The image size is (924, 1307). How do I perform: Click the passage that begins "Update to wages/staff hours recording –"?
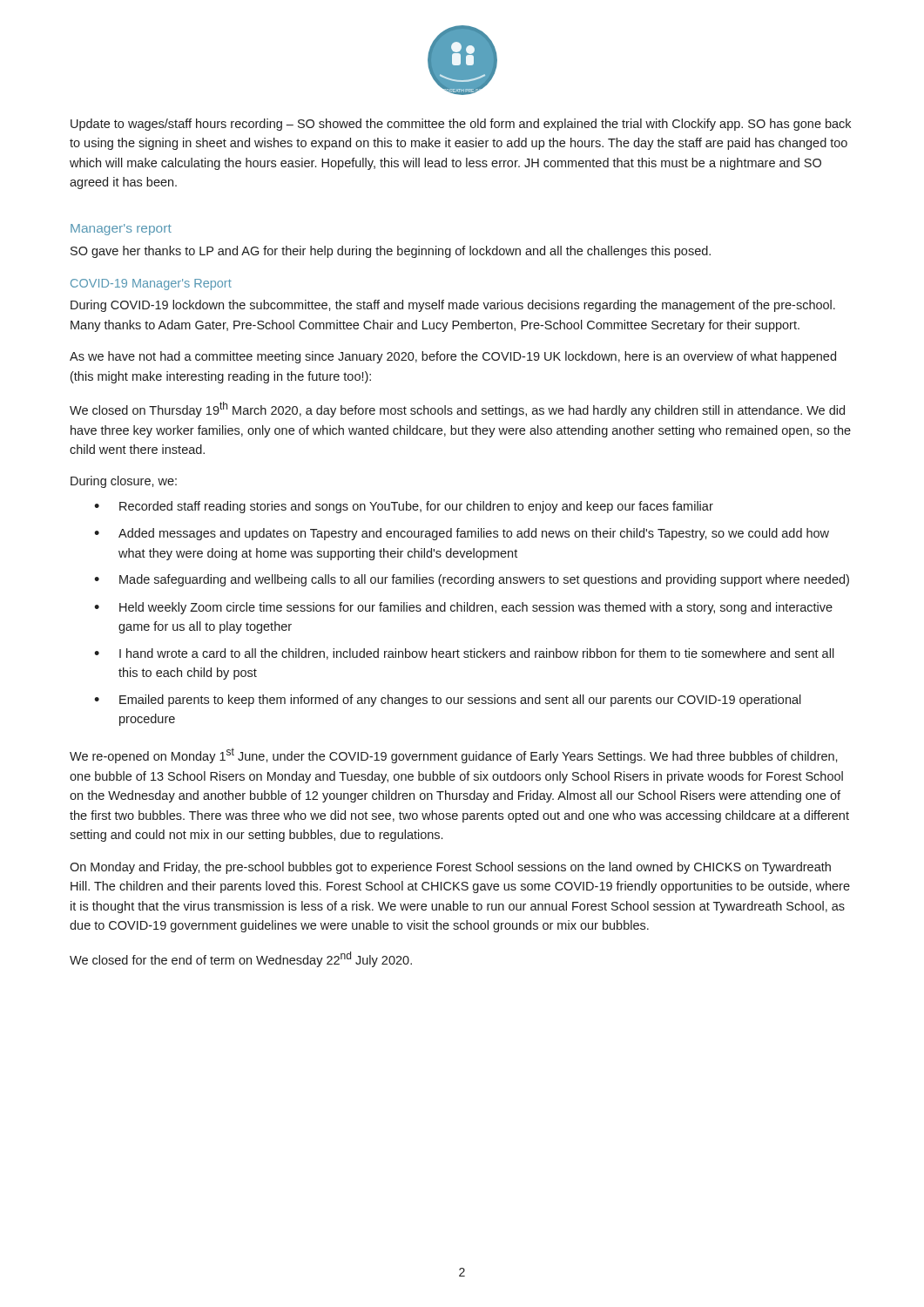[x=461, y=153]
